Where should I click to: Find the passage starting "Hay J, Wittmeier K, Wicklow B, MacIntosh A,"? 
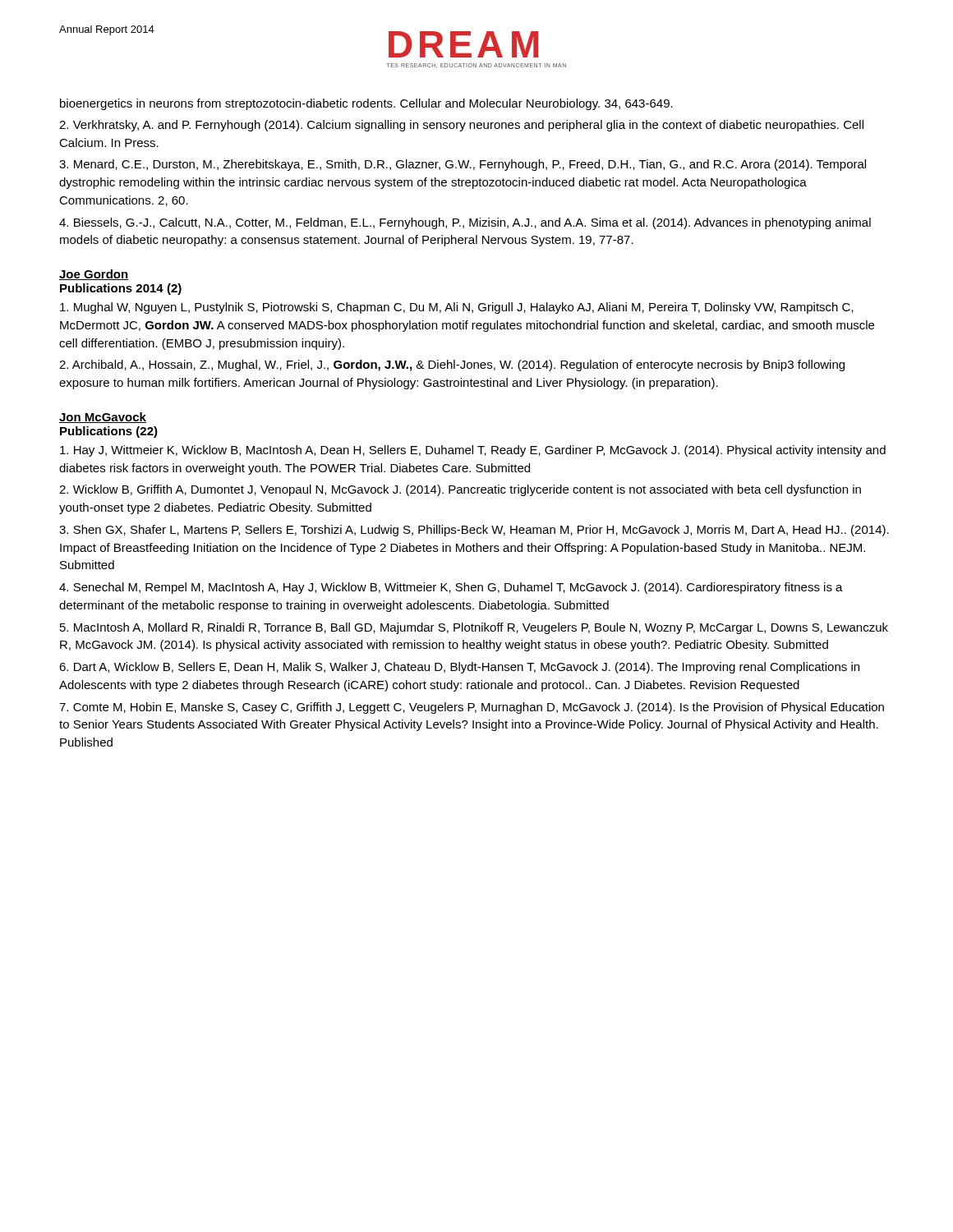(x=473, y=458)
